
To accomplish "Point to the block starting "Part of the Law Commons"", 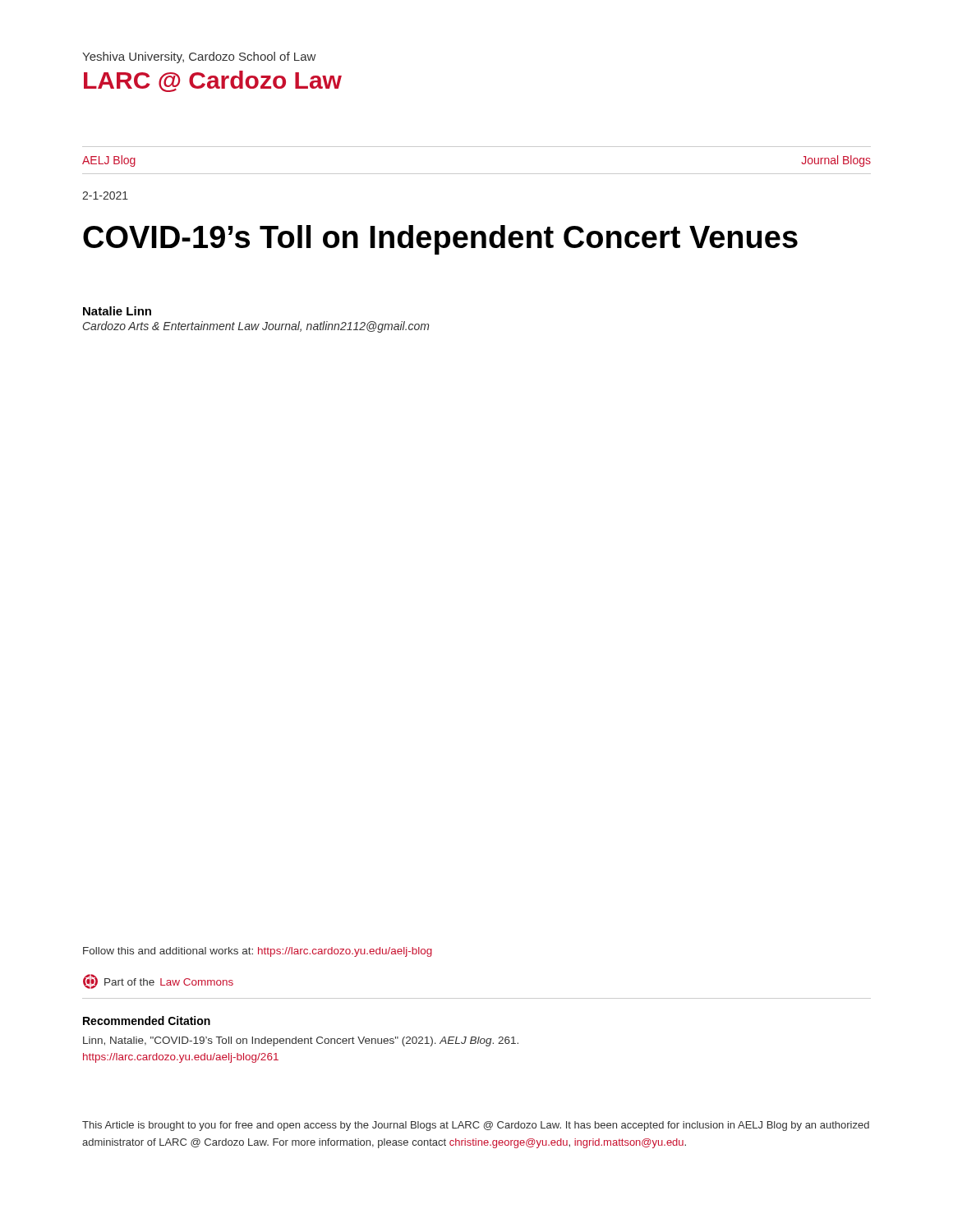I will (158, 981).
